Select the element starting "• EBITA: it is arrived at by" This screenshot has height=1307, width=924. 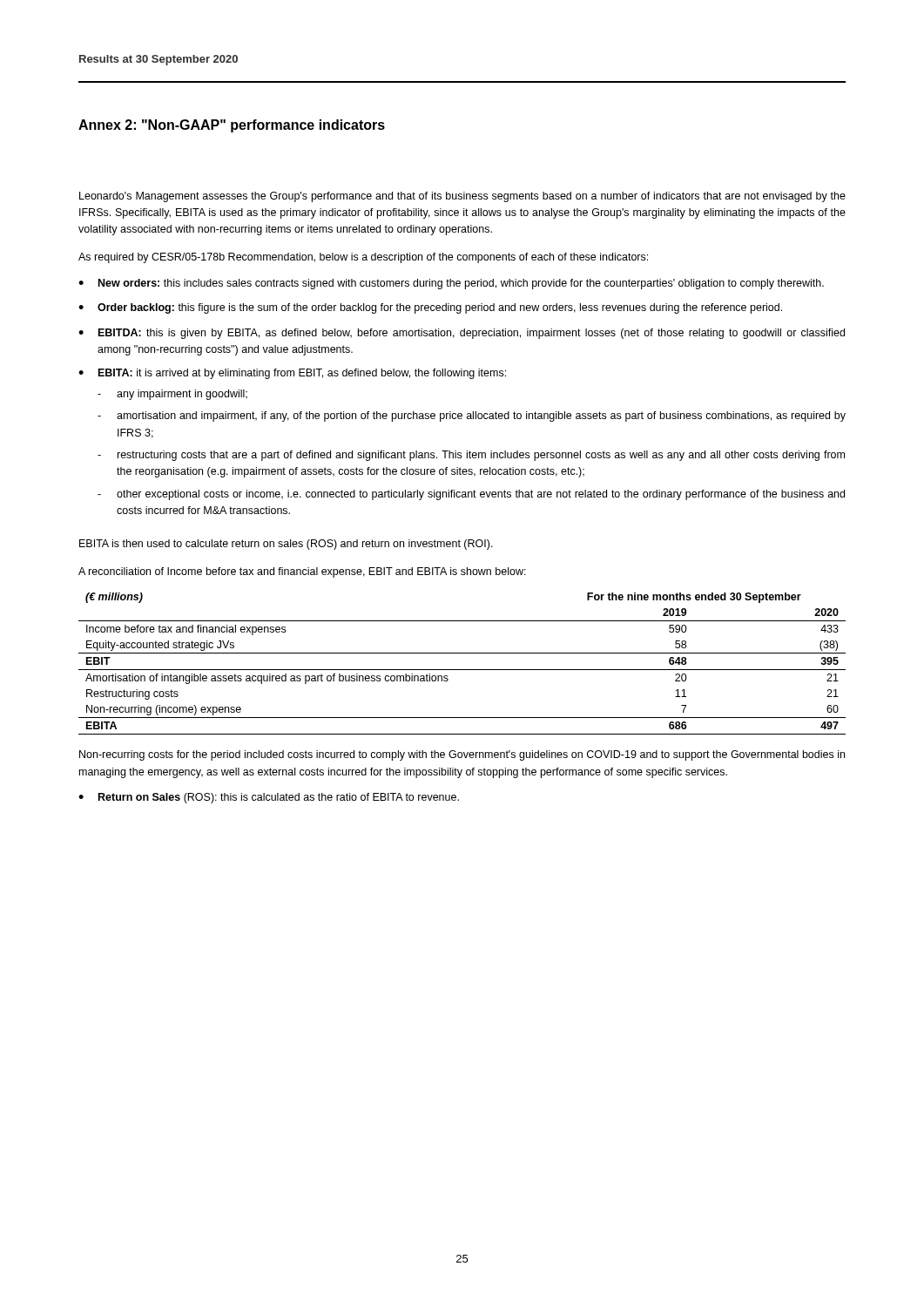(x=462, y=445)
